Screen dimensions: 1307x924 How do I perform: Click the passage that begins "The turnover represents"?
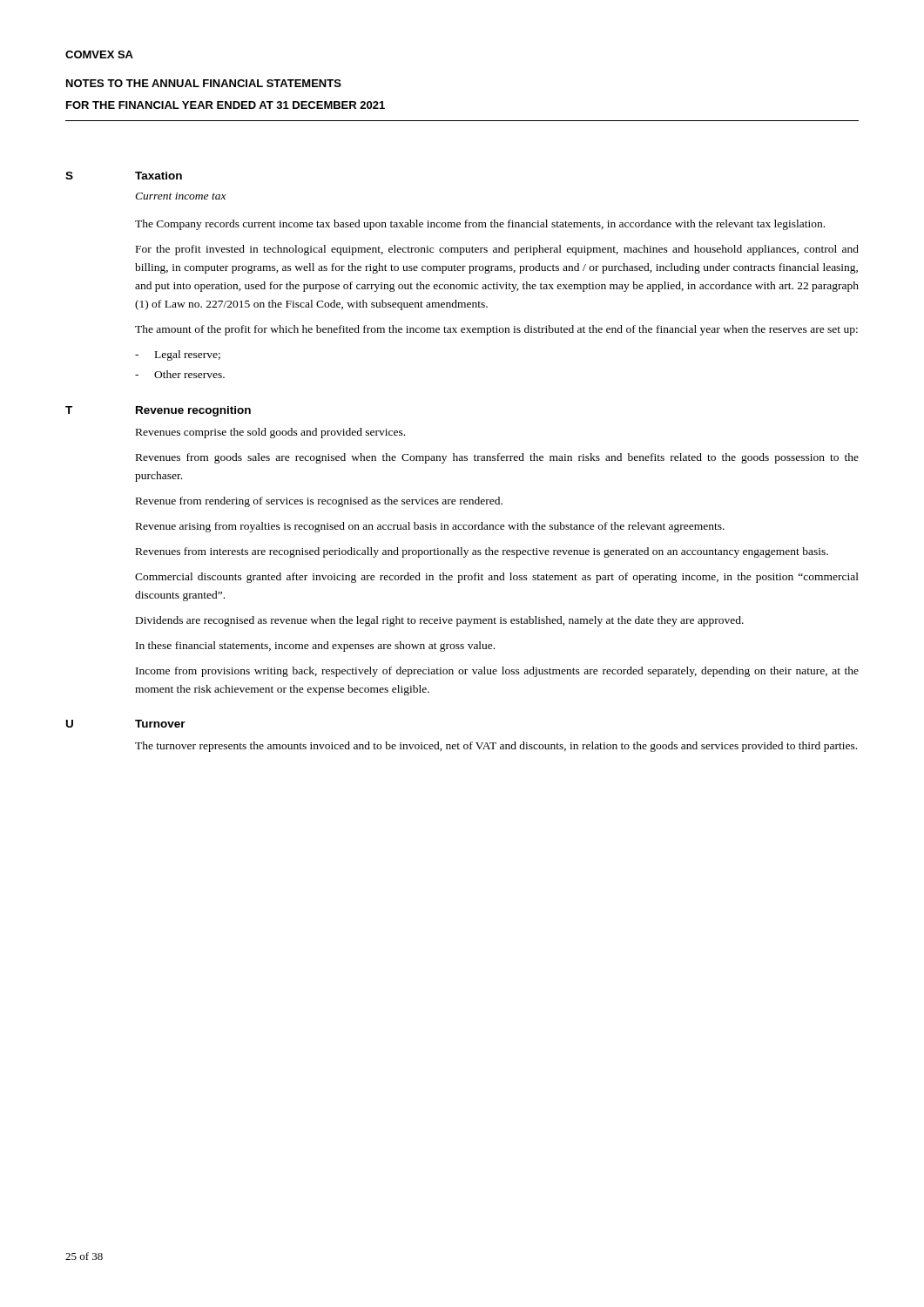(x=496, y=746)
